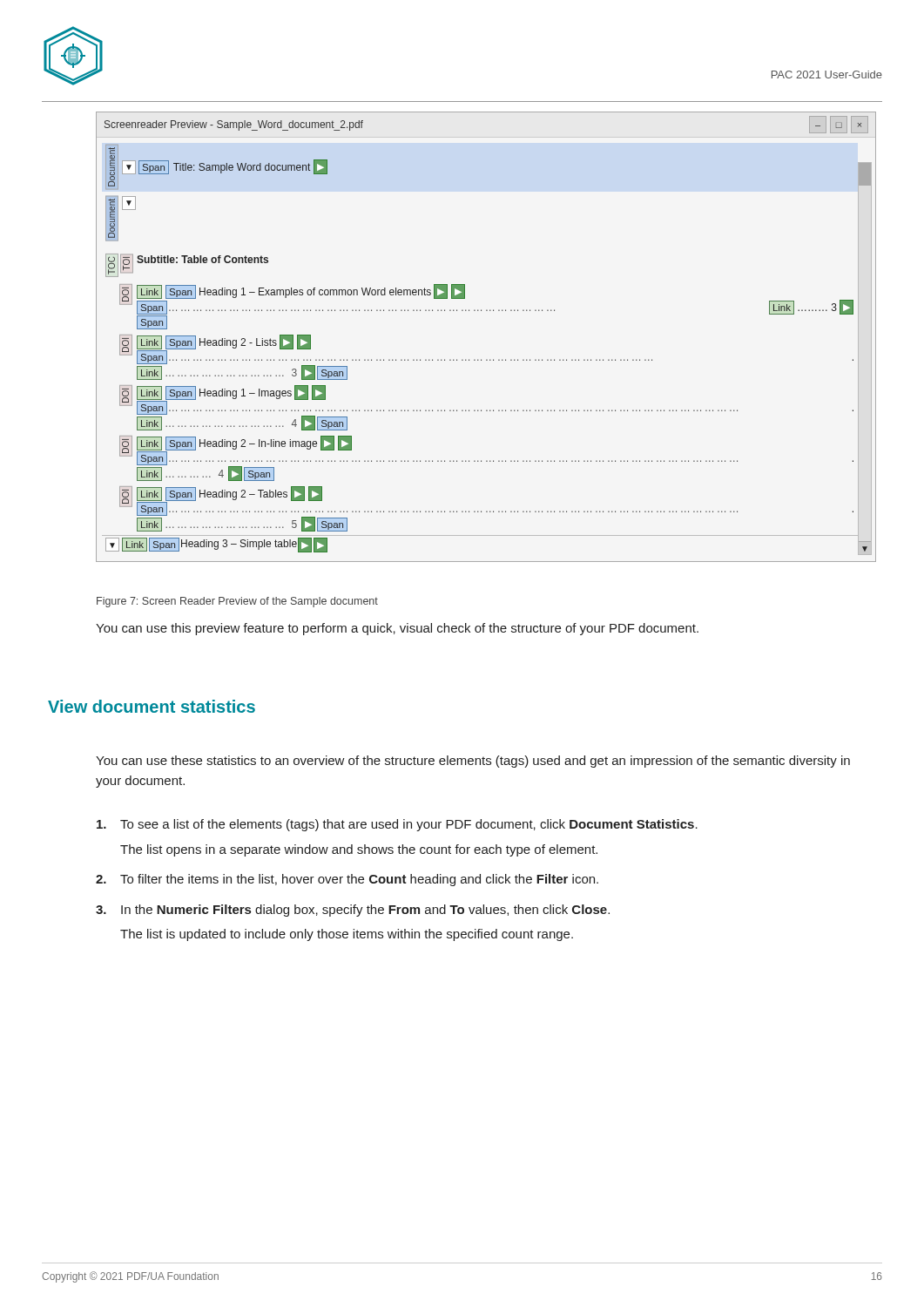
Task: Point to the block beginning "2. To filter"
Action: tap(486, 879)
